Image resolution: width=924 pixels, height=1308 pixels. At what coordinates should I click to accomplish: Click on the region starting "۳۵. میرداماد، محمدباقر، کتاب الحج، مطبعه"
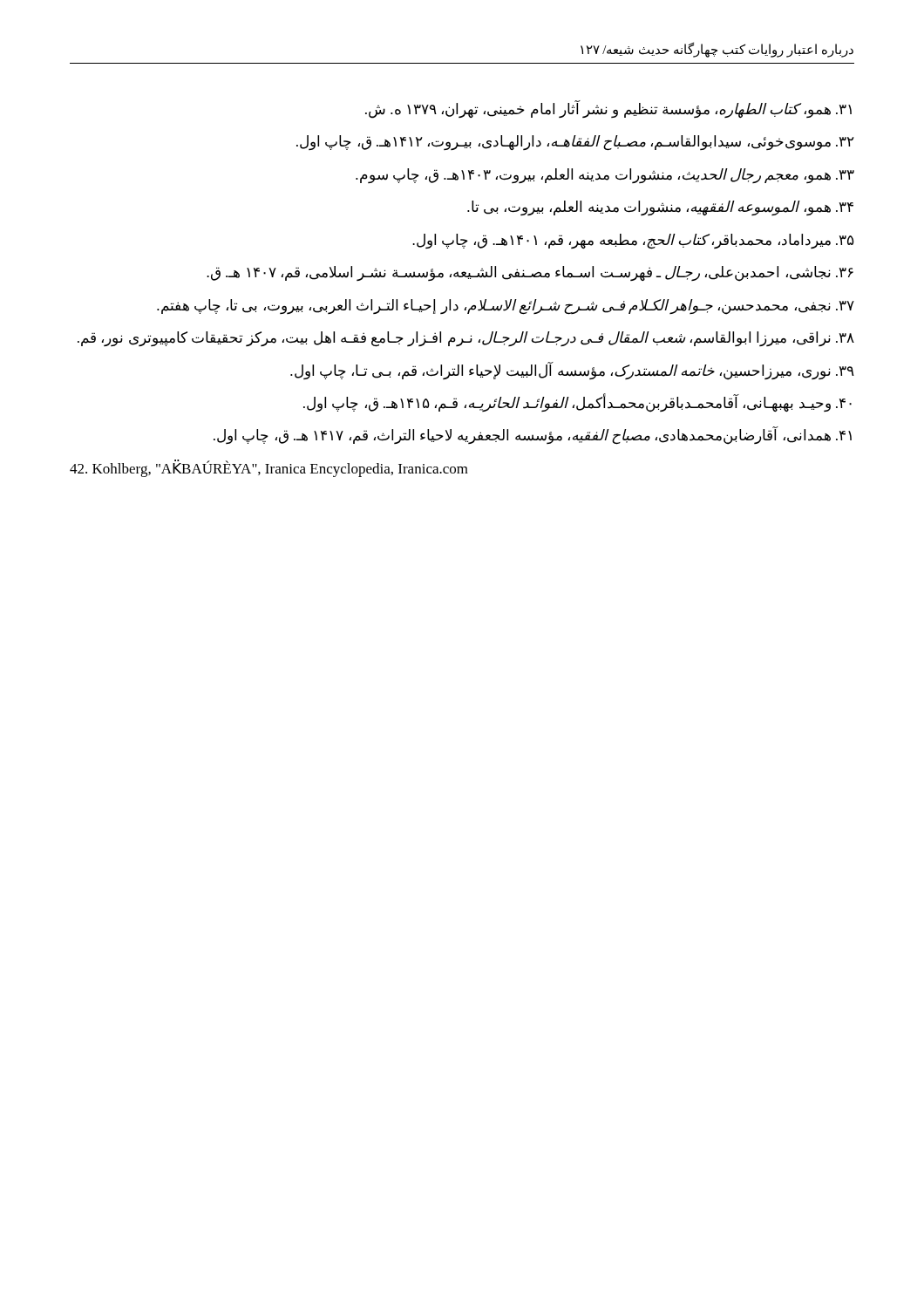[x=633, y=240]
